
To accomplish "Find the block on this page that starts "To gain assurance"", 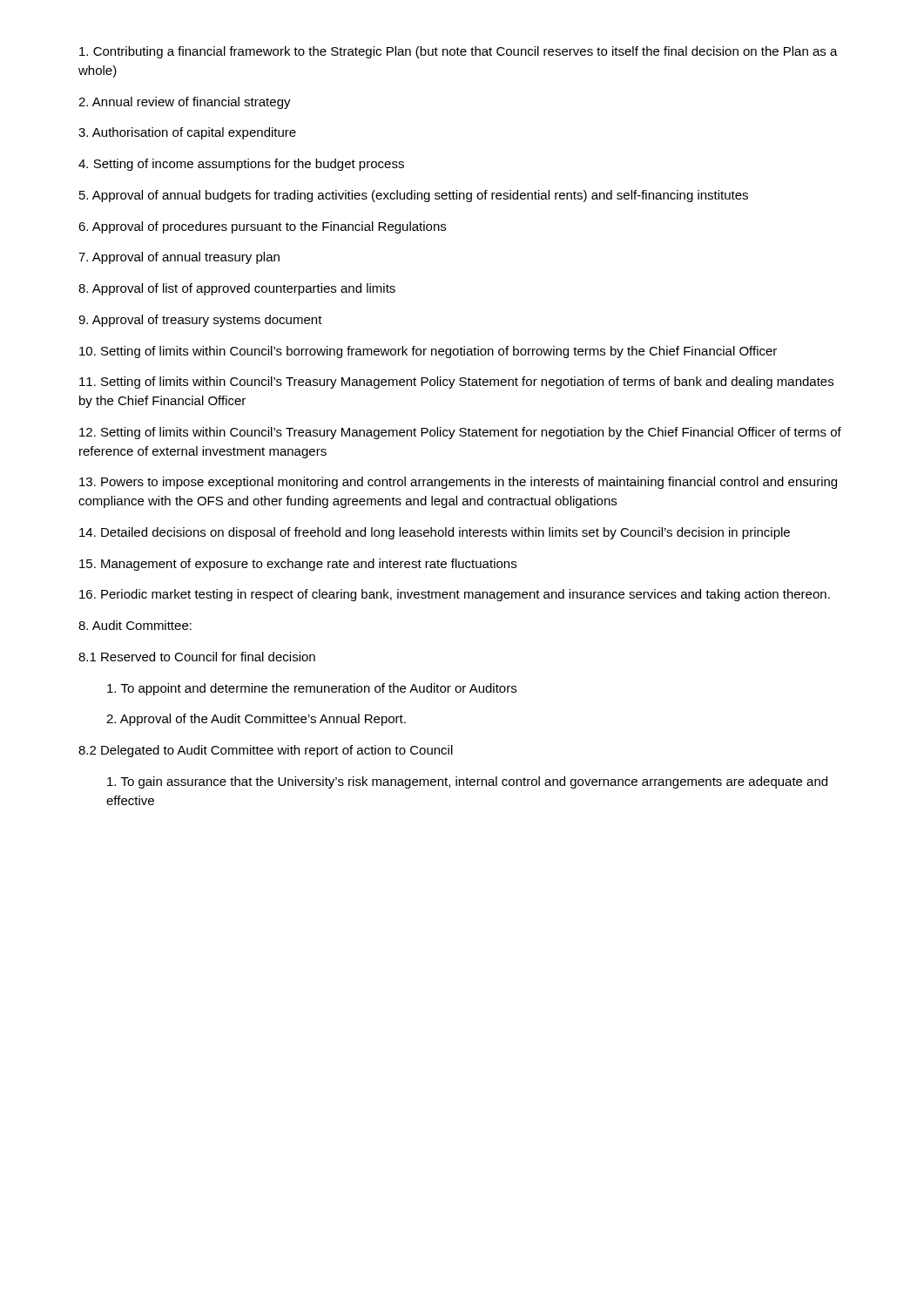I will coord(467,790).
